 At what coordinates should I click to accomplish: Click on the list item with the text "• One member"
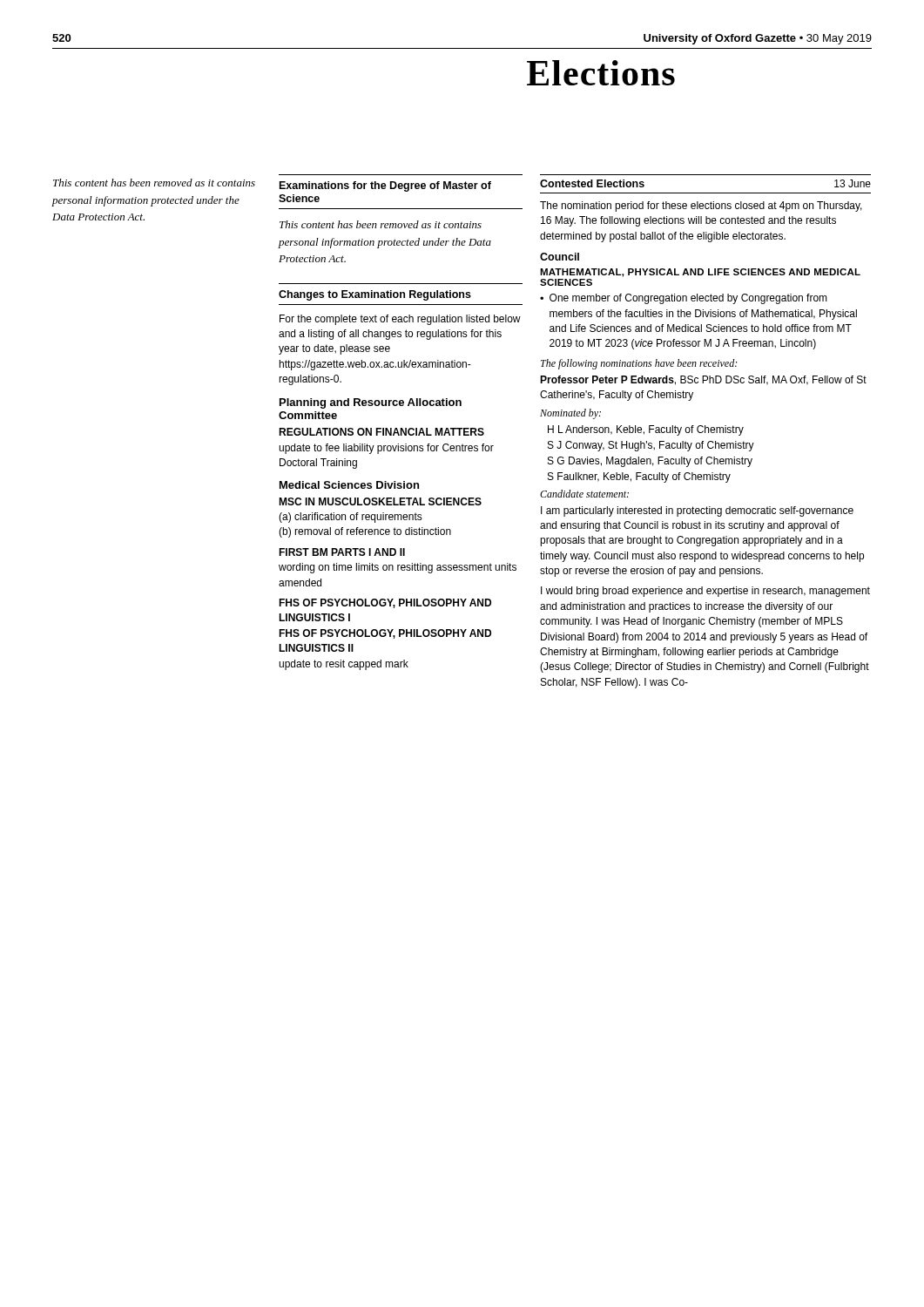pos(705,322)
